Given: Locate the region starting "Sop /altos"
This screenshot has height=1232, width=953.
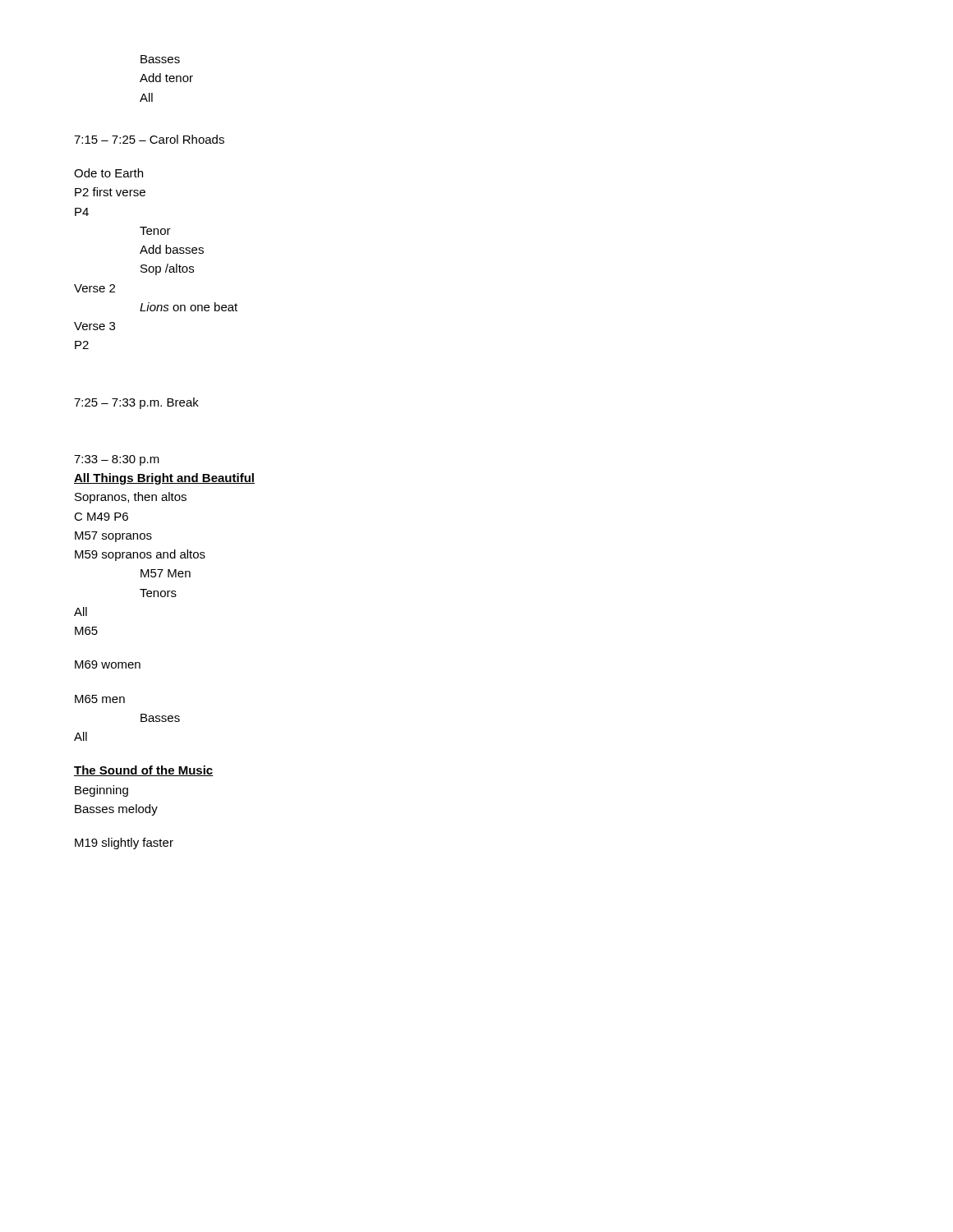Looking at the screenshot, I should 167,268.
